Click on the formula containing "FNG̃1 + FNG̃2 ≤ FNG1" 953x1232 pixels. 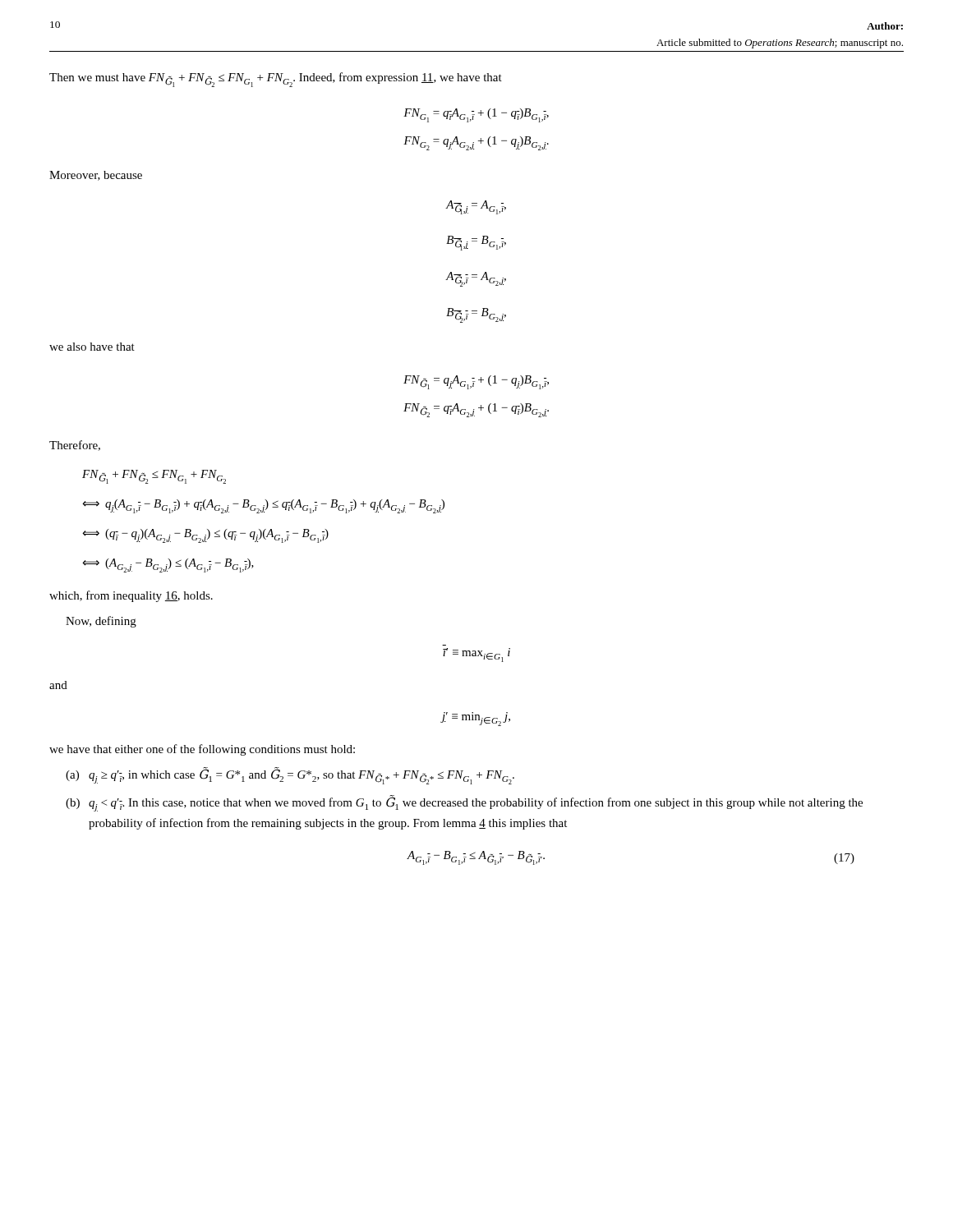pos(154,477)
